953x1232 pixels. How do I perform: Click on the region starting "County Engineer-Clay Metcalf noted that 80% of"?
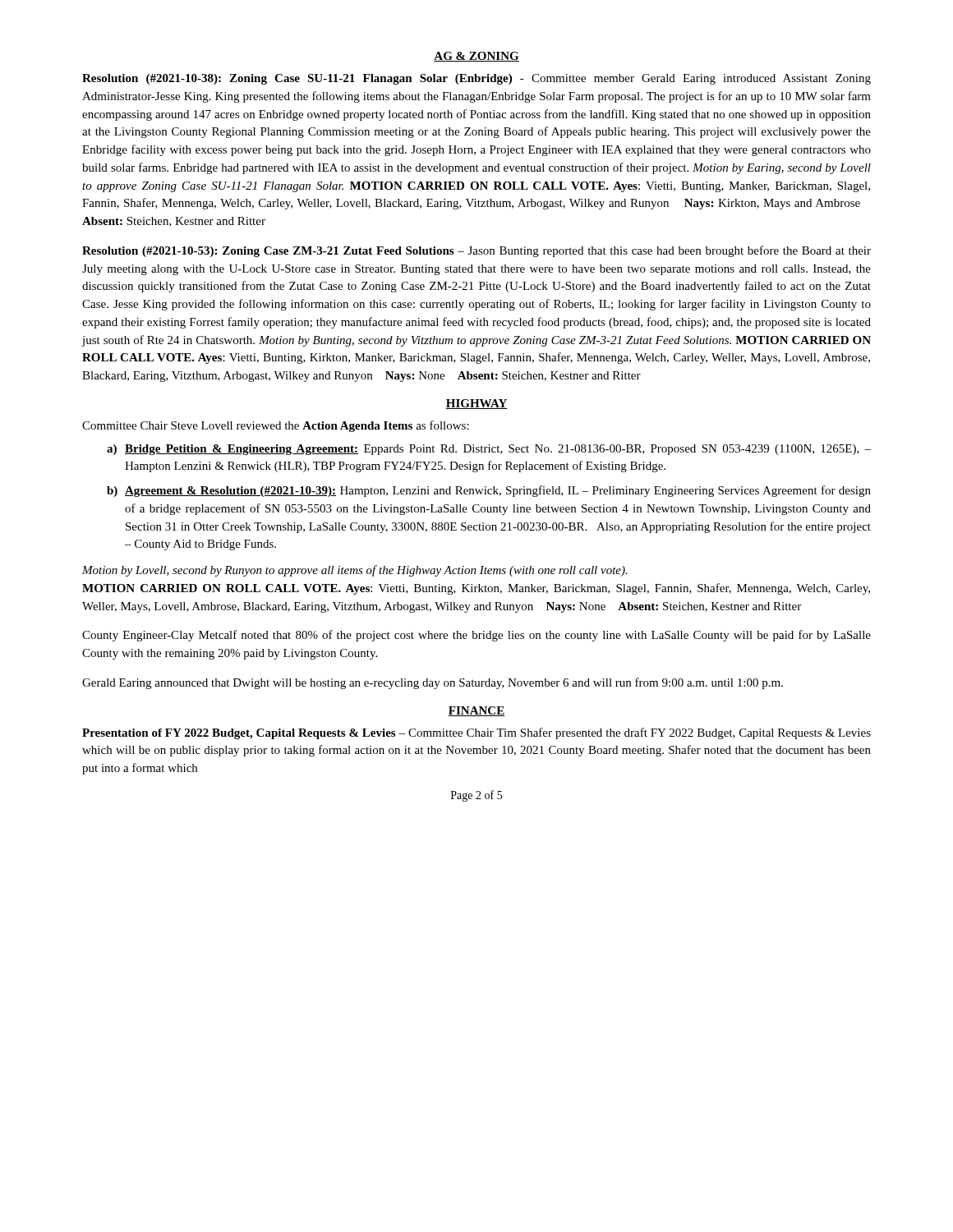[x=476, y=644]
